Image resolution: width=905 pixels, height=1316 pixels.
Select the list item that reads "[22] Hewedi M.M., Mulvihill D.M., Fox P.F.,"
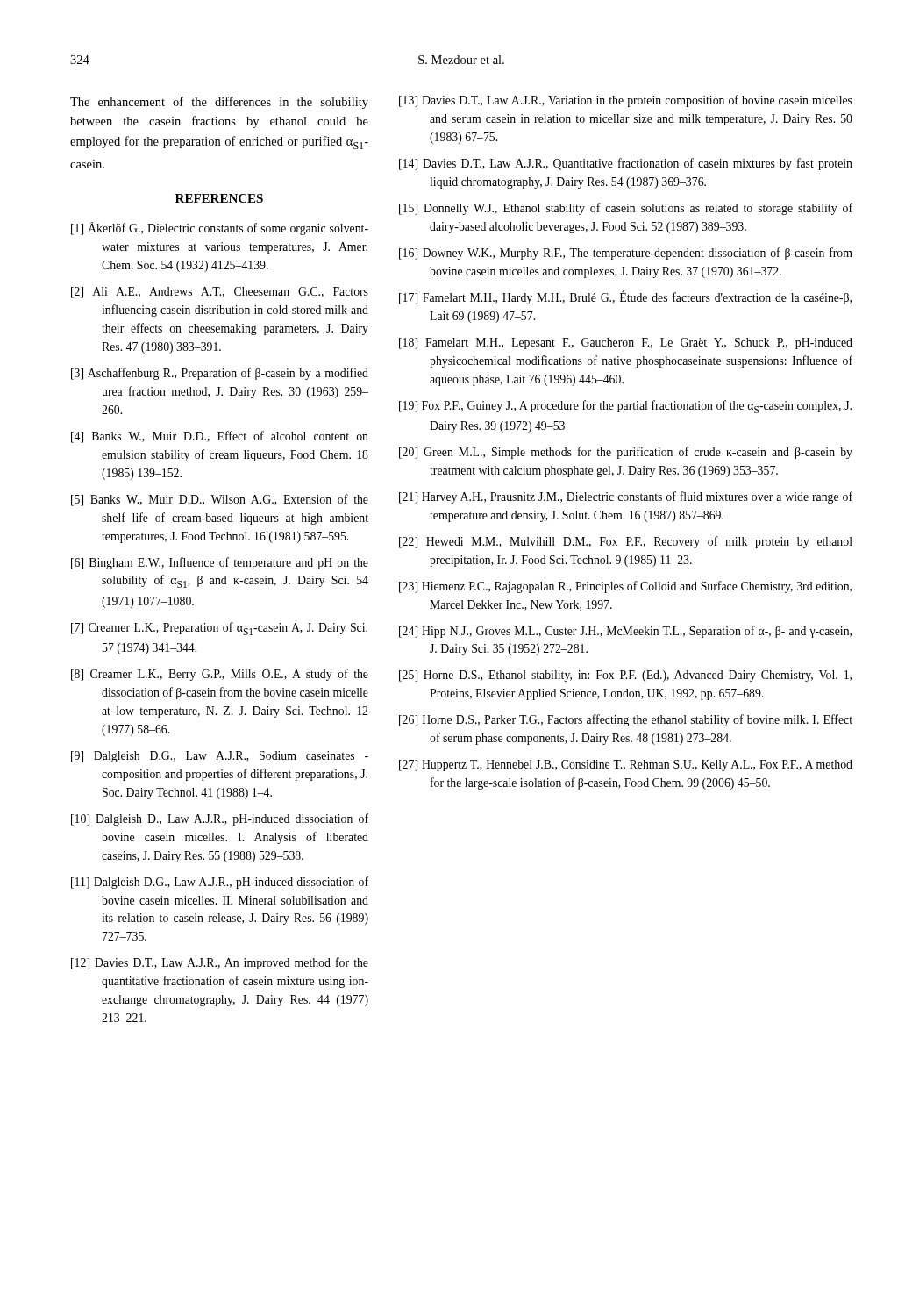pos(625,551)
